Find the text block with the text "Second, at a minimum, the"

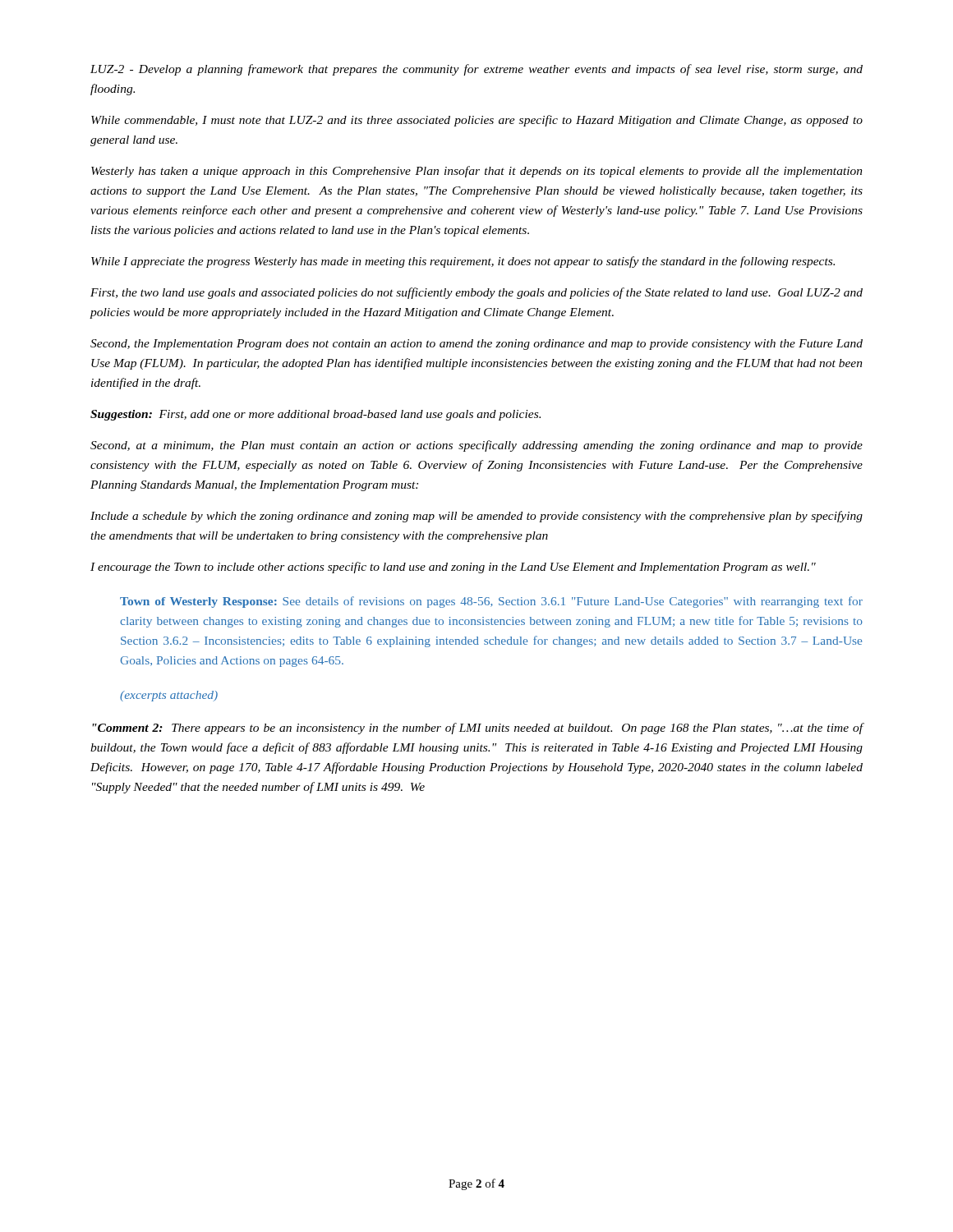click(476, 465)
